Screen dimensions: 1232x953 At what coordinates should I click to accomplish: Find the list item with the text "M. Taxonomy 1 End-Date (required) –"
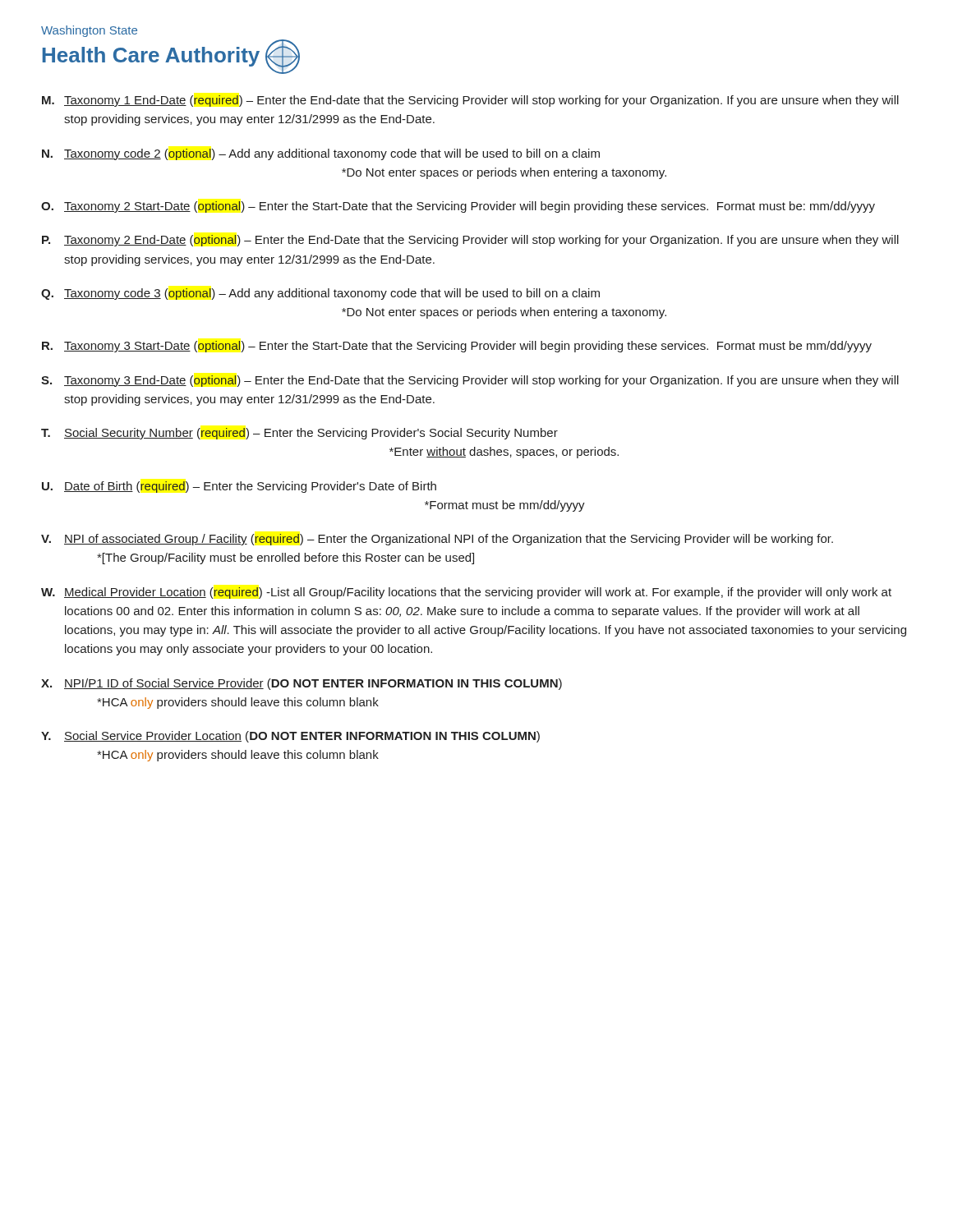[476, 109]
